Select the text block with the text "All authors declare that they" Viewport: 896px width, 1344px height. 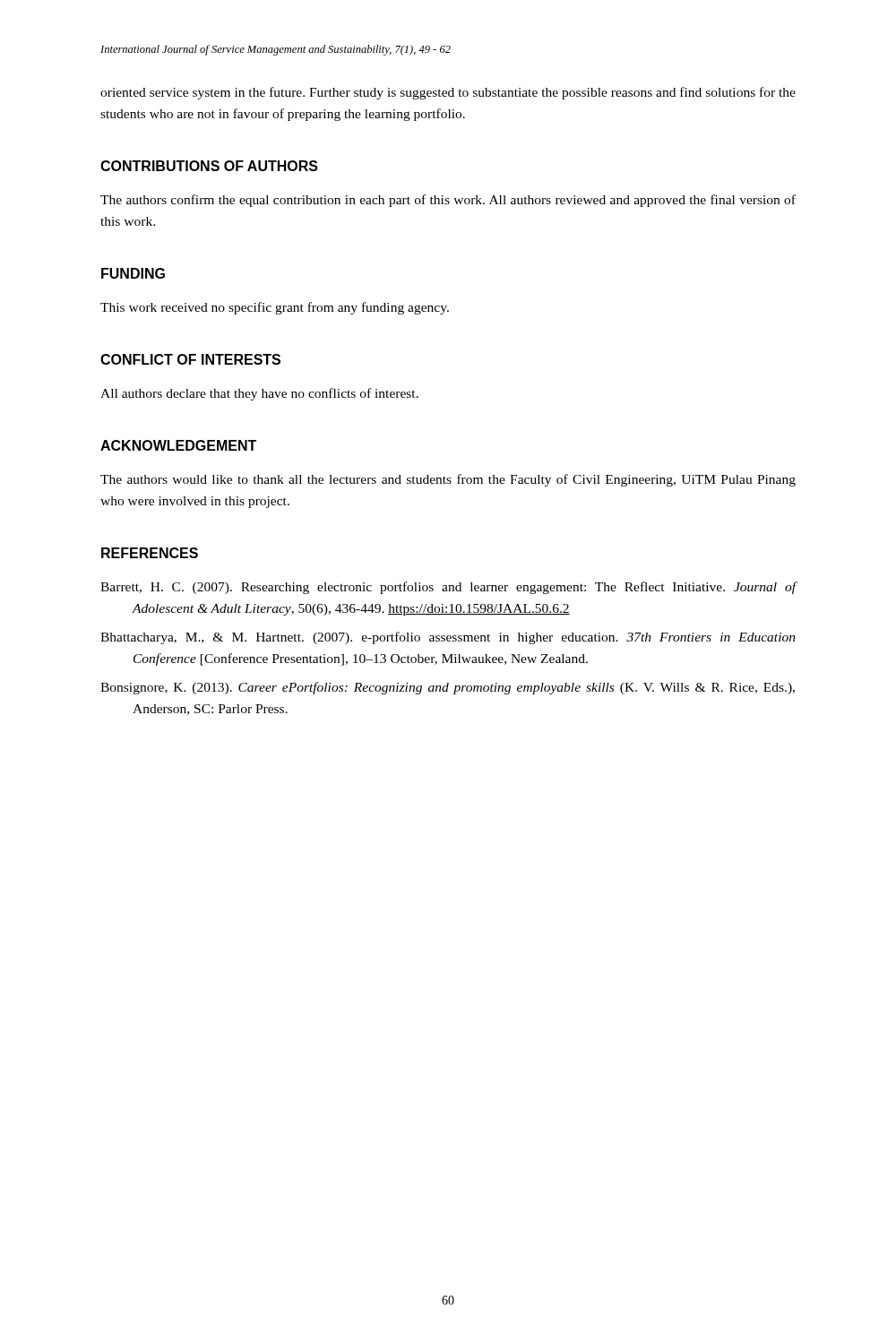pyautogui.click(x=260, y=393)
